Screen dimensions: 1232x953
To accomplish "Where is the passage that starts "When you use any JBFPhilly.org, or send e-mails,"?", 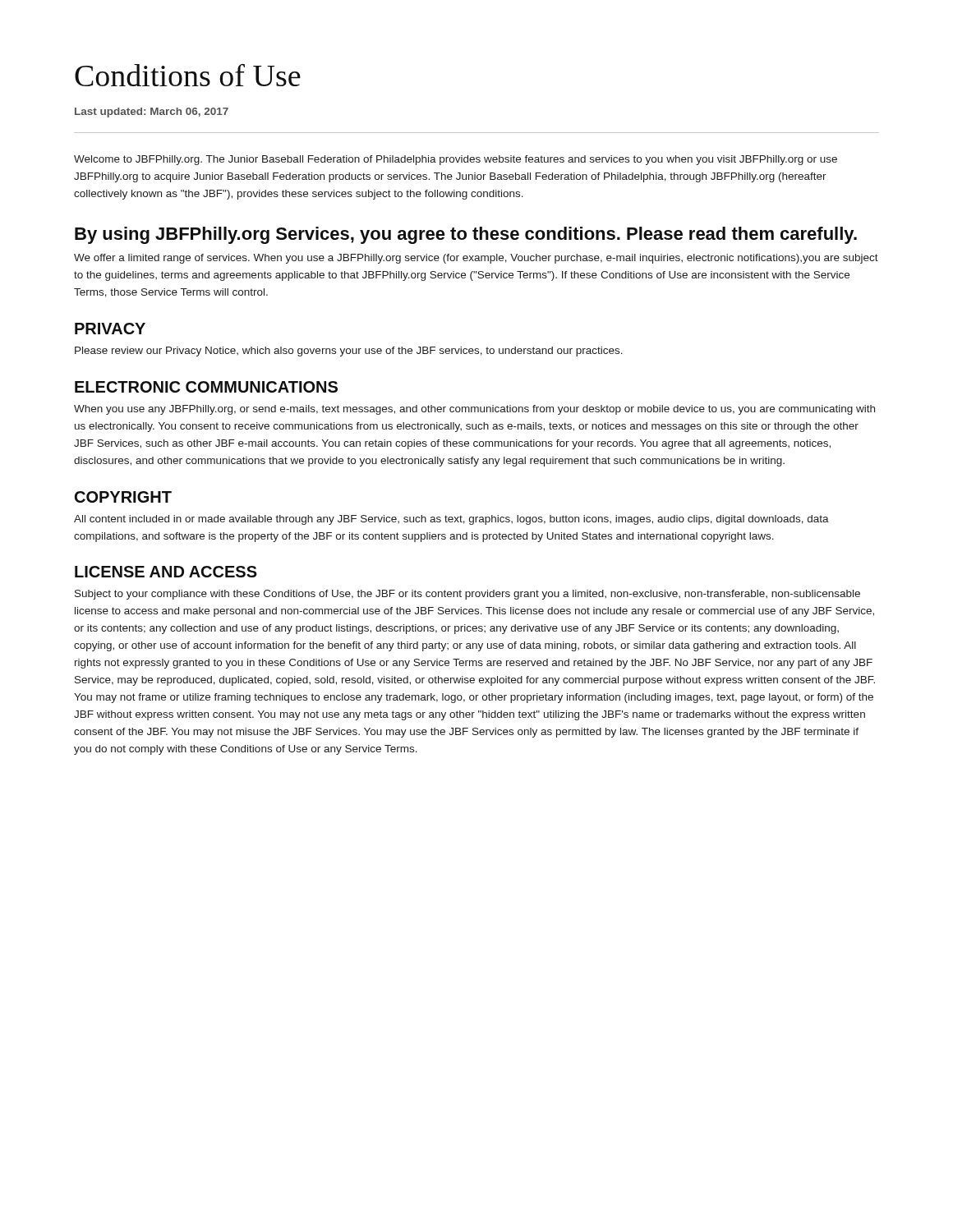I will (476, 435).
